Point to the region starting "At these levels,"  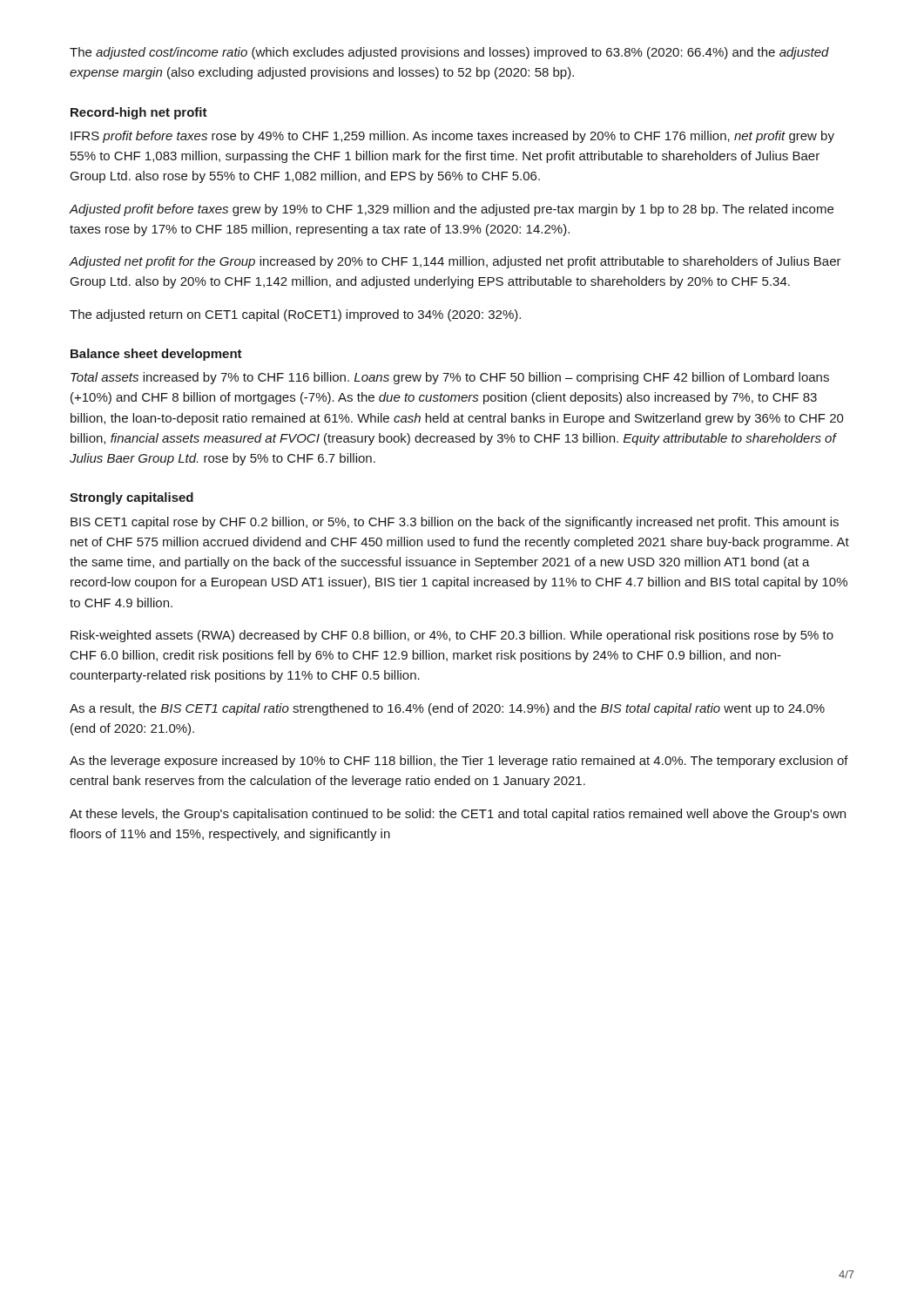click(462, 823)
